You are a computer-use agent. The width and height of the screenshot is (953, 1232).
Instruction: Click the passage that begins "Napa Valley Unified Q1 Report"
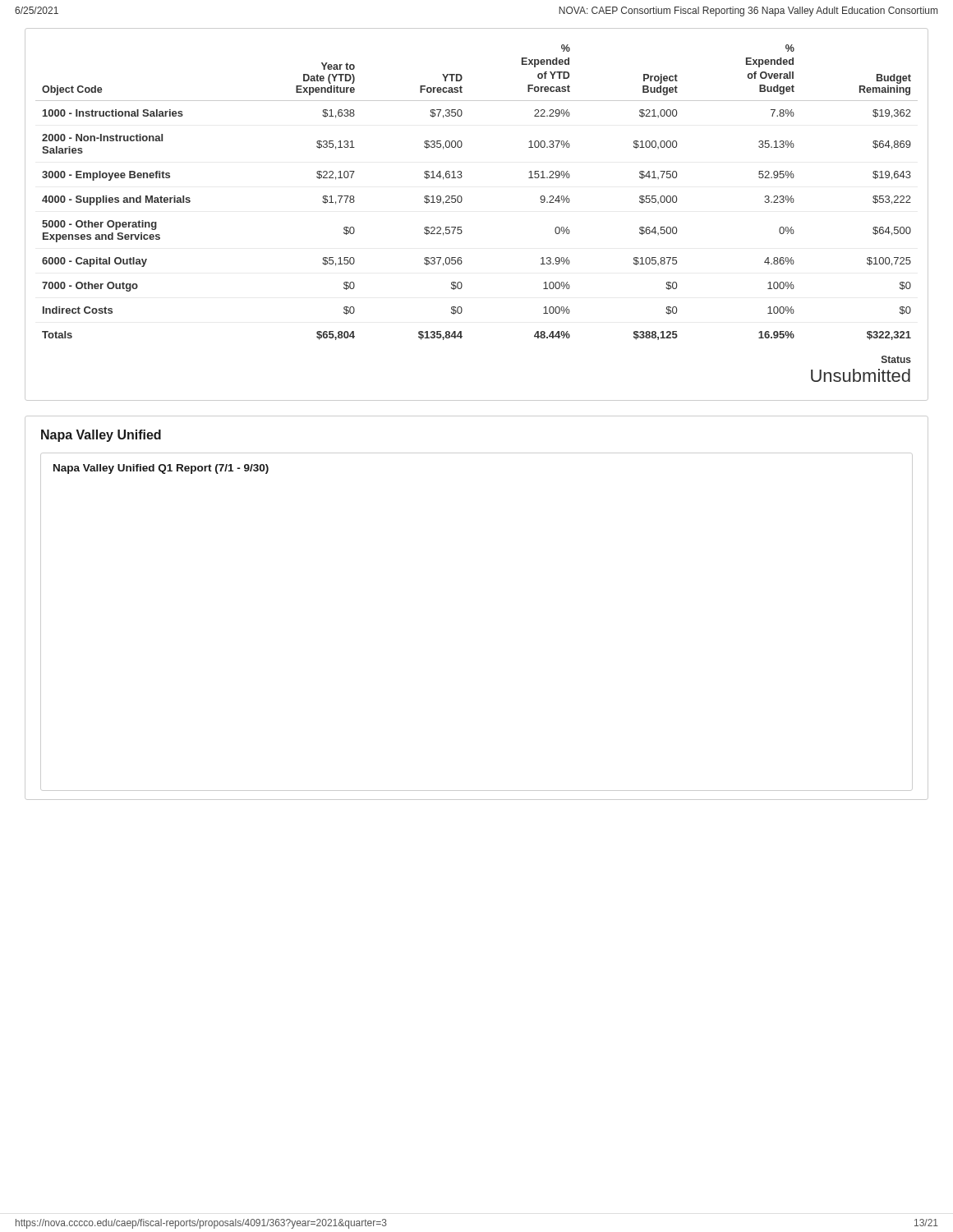pos(161,468)
